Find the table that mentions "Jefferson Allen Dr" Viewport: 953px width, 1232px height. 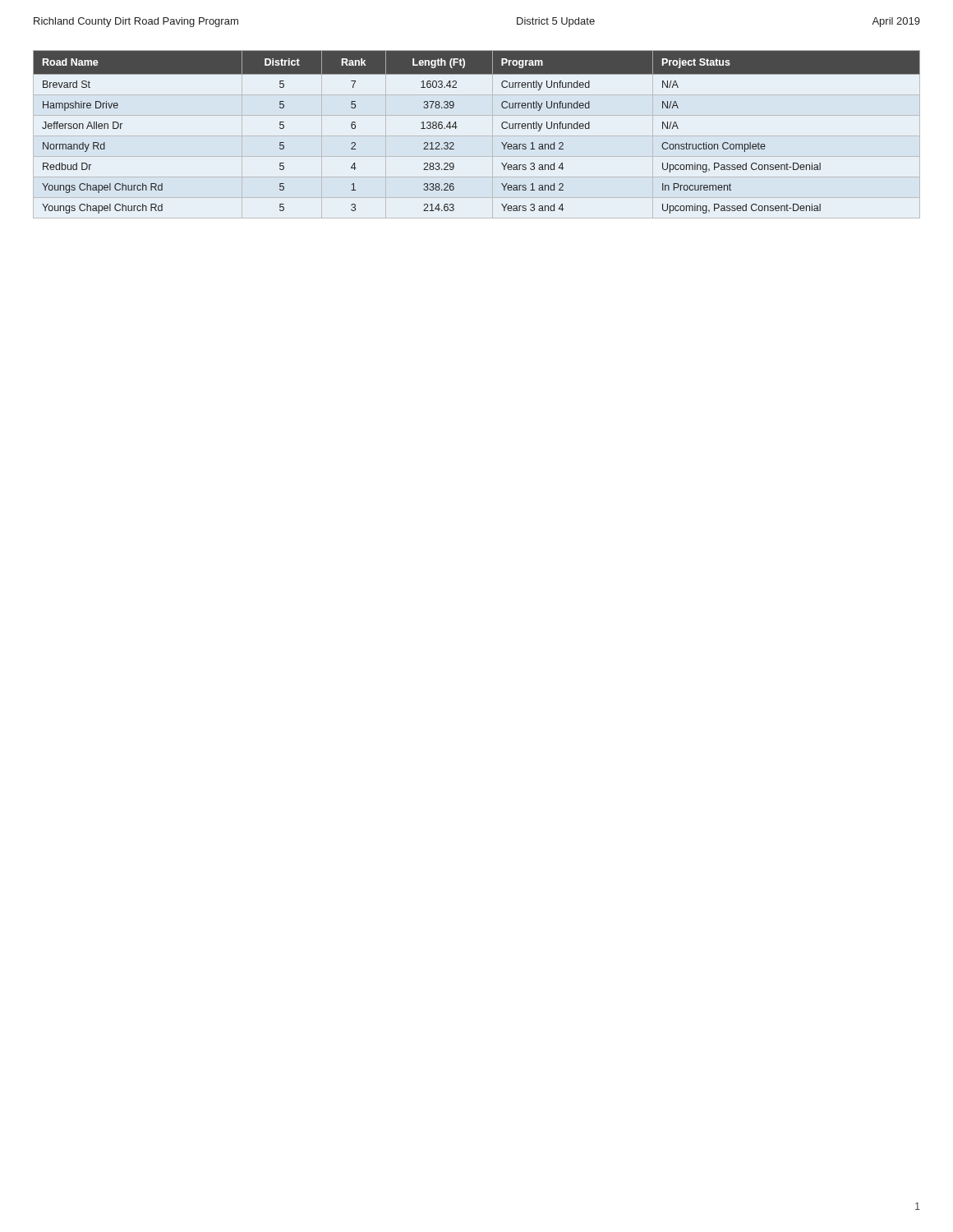coord(476,127)
